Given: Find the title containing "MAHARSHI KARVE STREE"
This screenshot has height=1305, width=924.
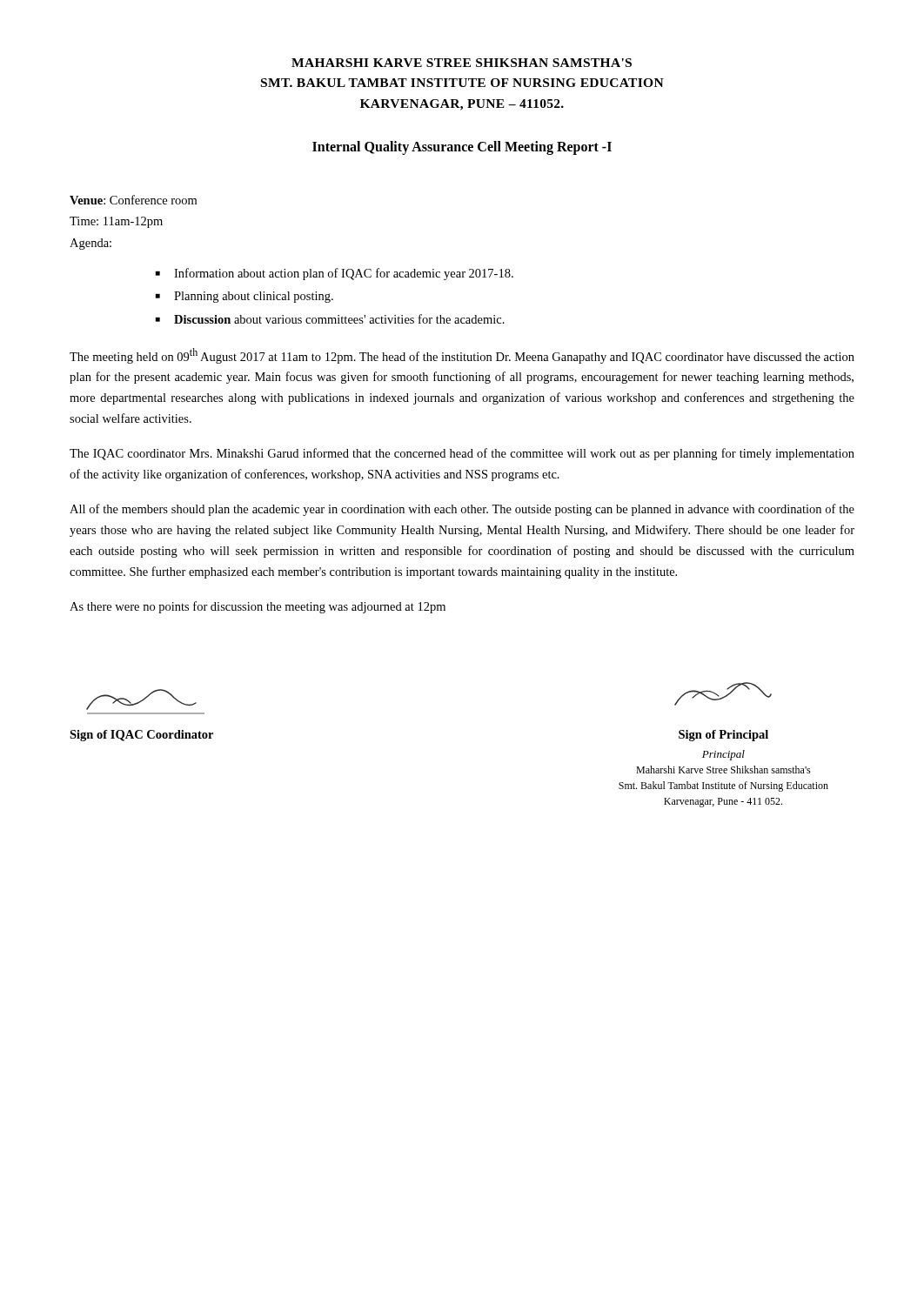Looking at the screenshot, I should [x=462, y=83].
